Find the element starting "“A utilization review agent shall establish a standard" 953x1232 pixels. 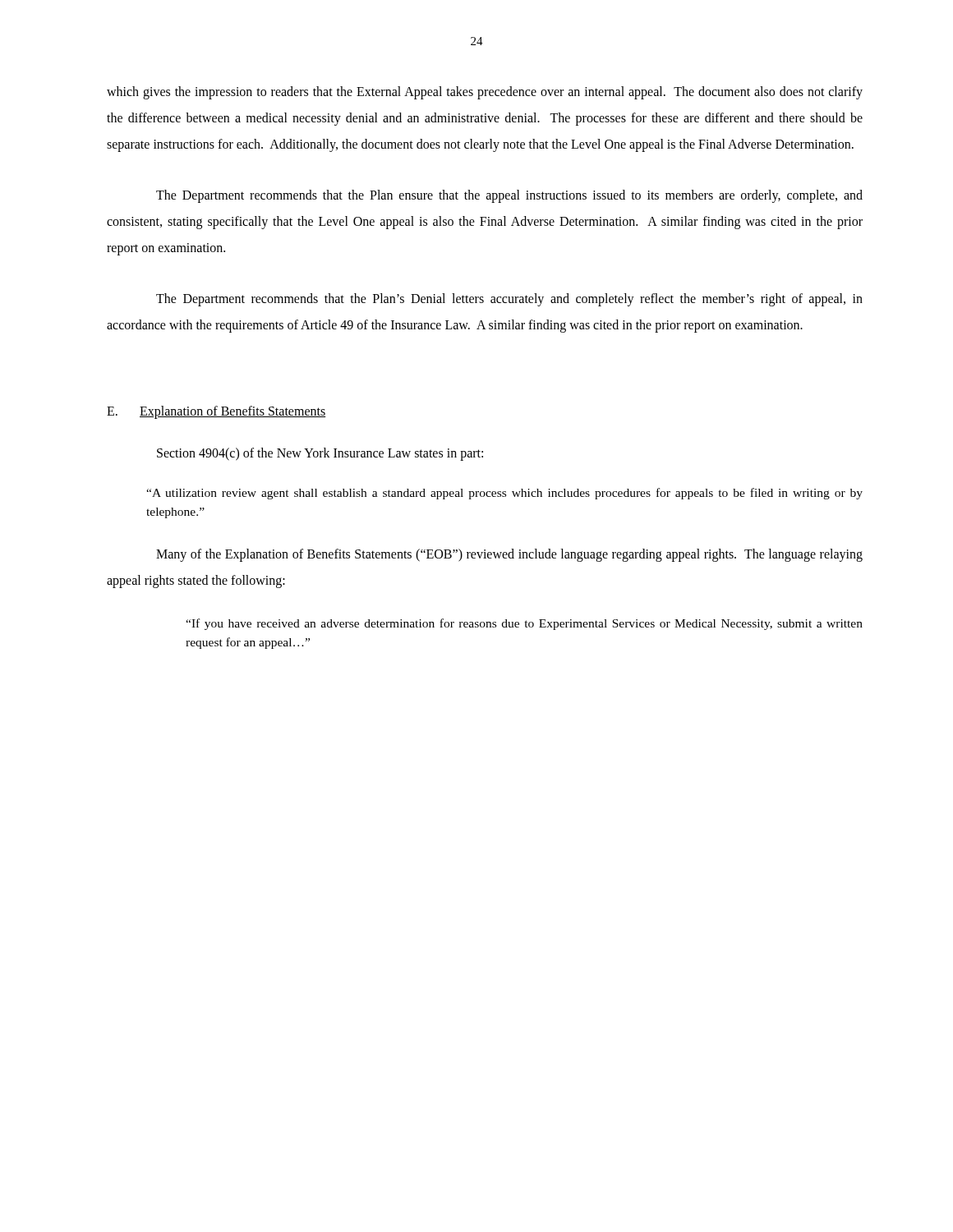coord(504,502)
